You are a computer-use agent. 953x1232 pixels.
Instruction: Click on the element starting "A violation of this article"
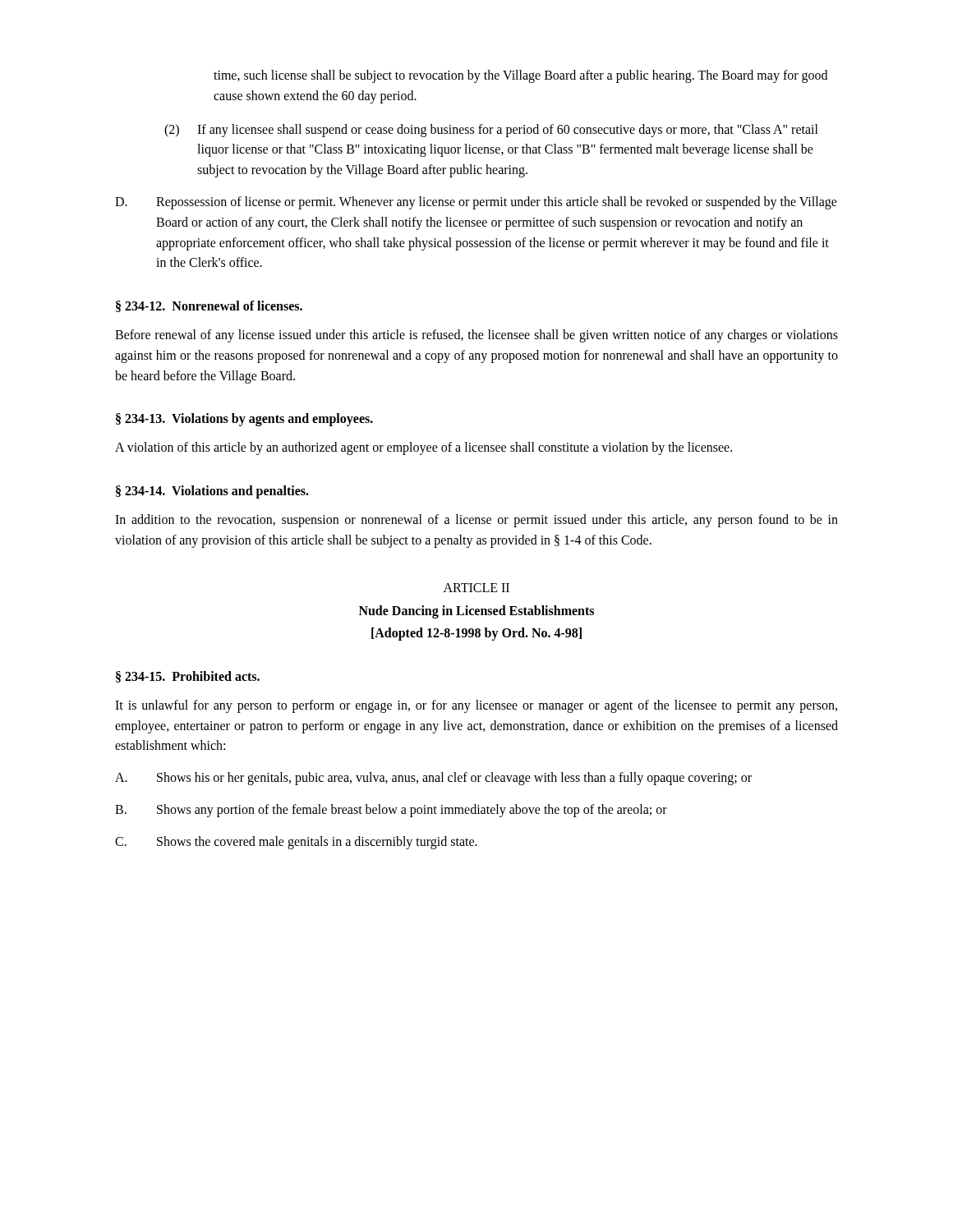coord(424,447)
